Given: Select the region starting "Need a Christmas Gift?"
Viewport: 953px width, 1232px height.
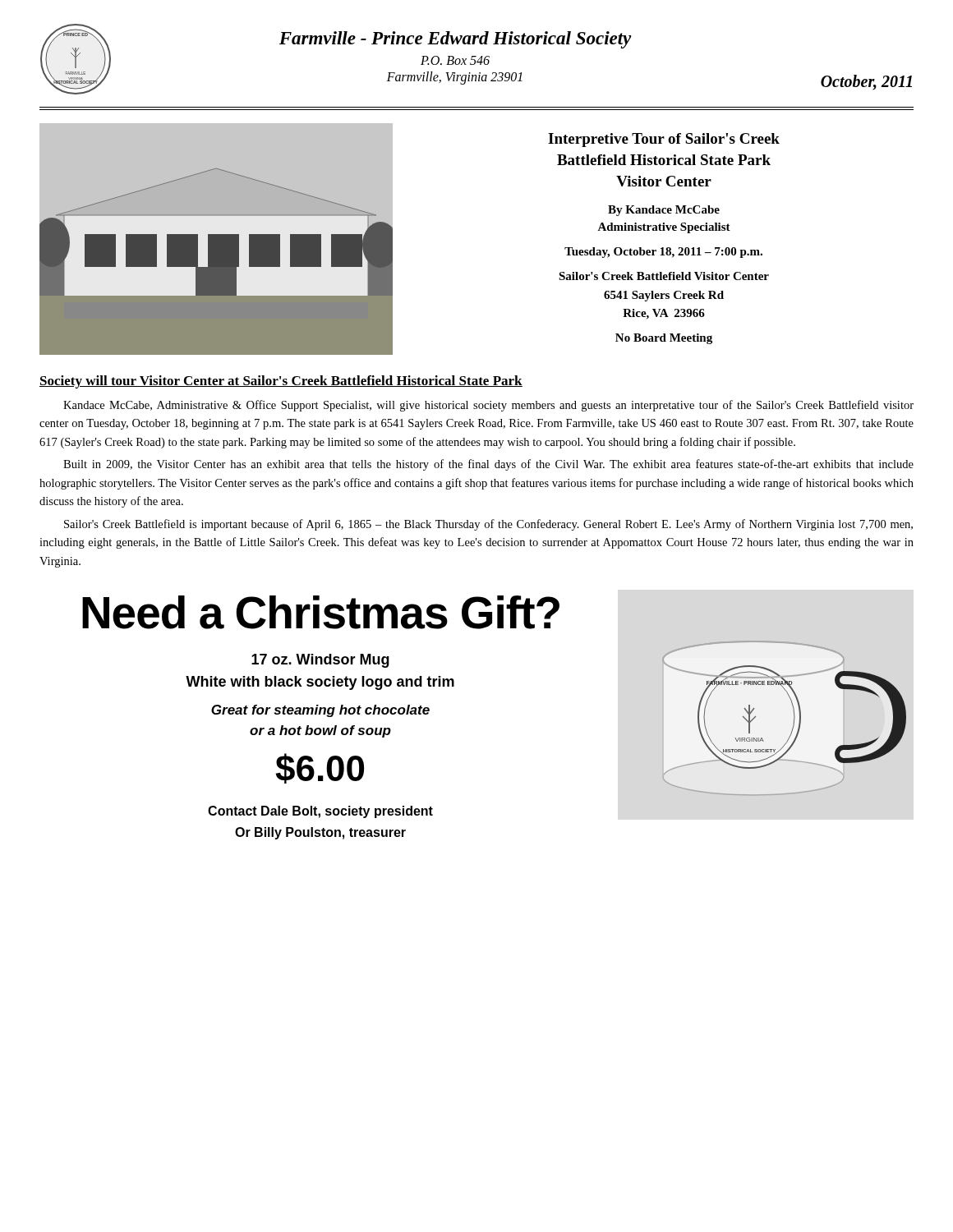Looking at the screenshot, I should click(x=320, y=614).
